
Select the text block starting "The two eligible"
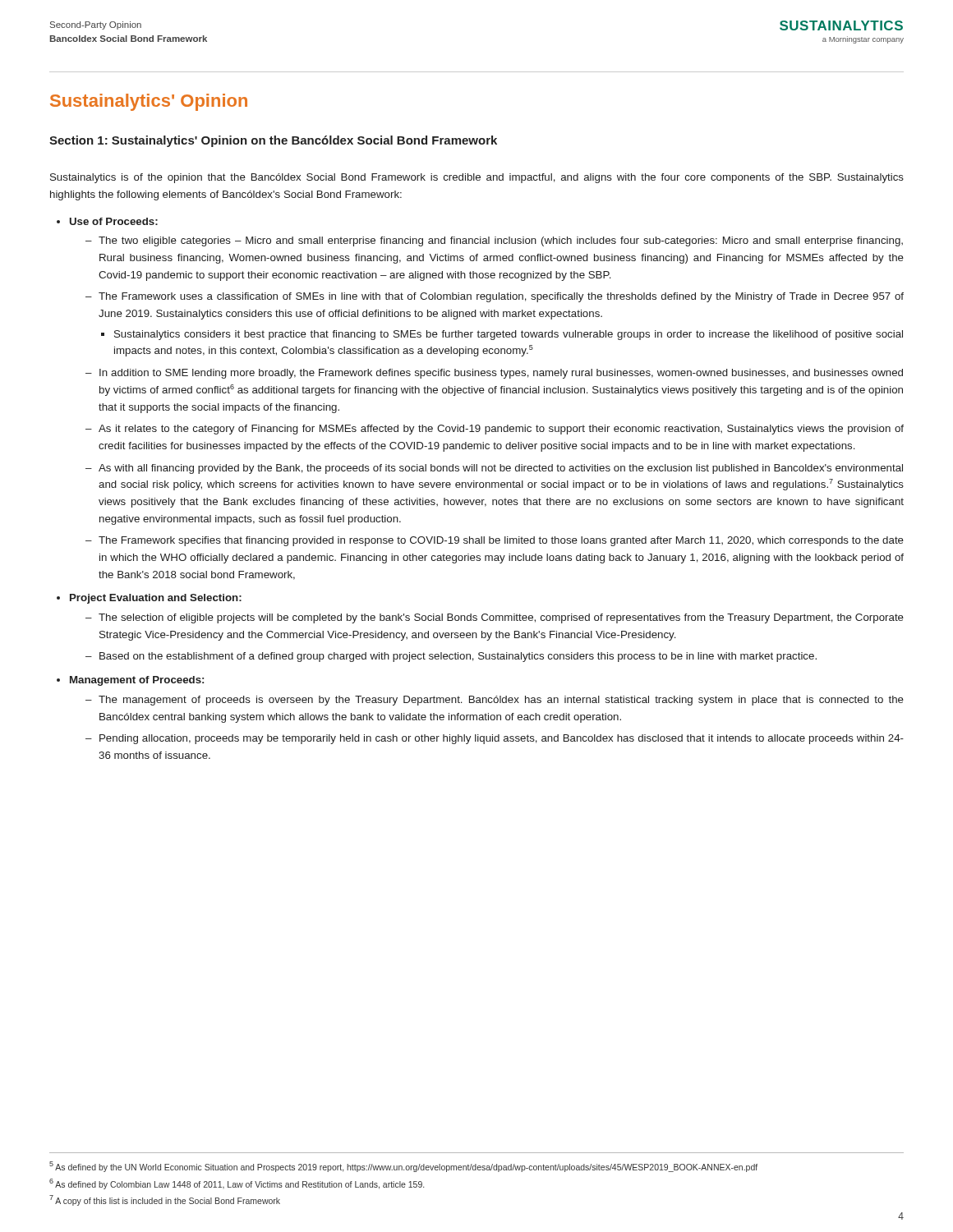pyautogui.click(x=501, y=258)
